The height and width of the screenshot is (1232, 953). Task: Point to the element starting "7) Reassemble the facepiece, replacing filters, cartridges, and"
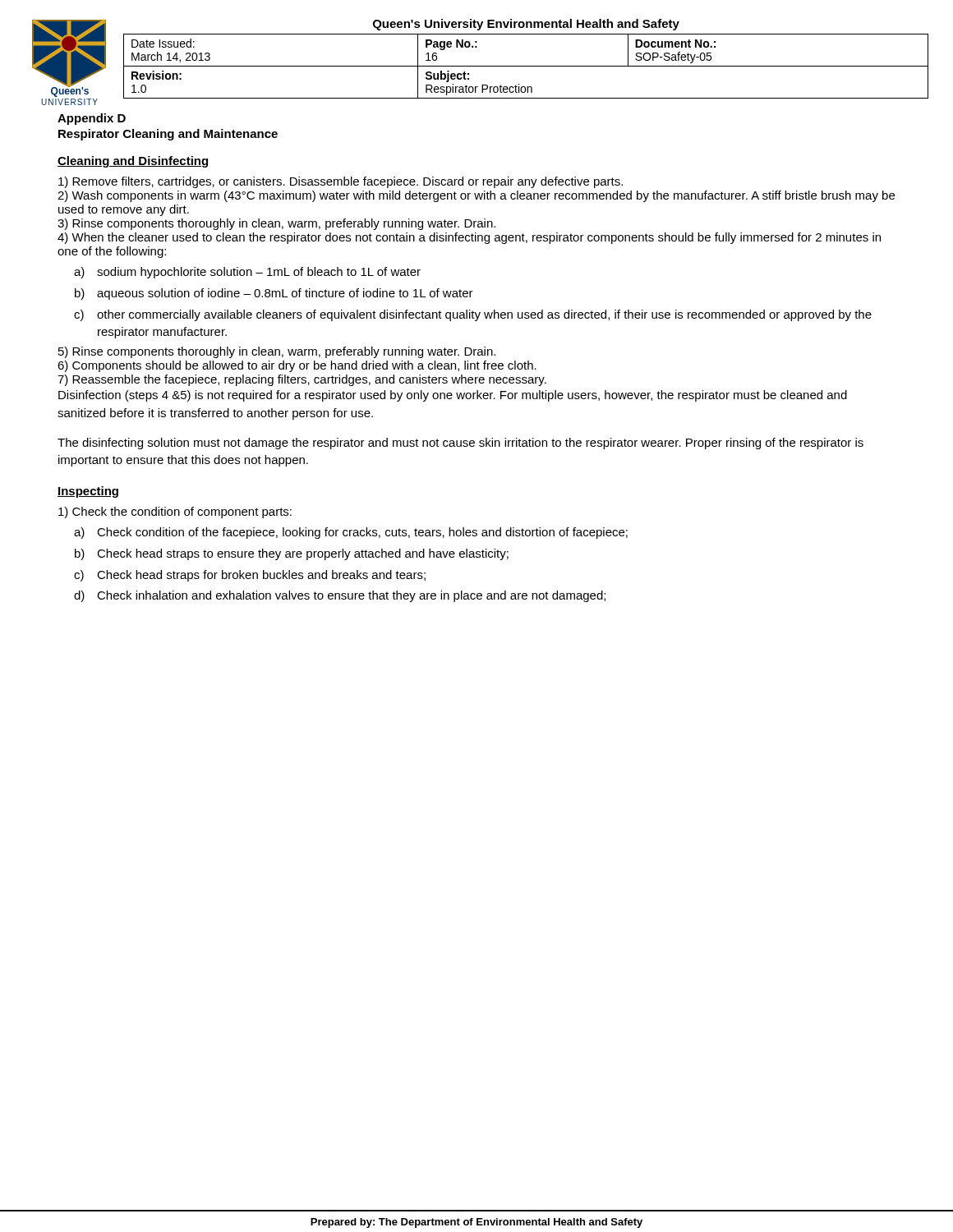(476, 379)
